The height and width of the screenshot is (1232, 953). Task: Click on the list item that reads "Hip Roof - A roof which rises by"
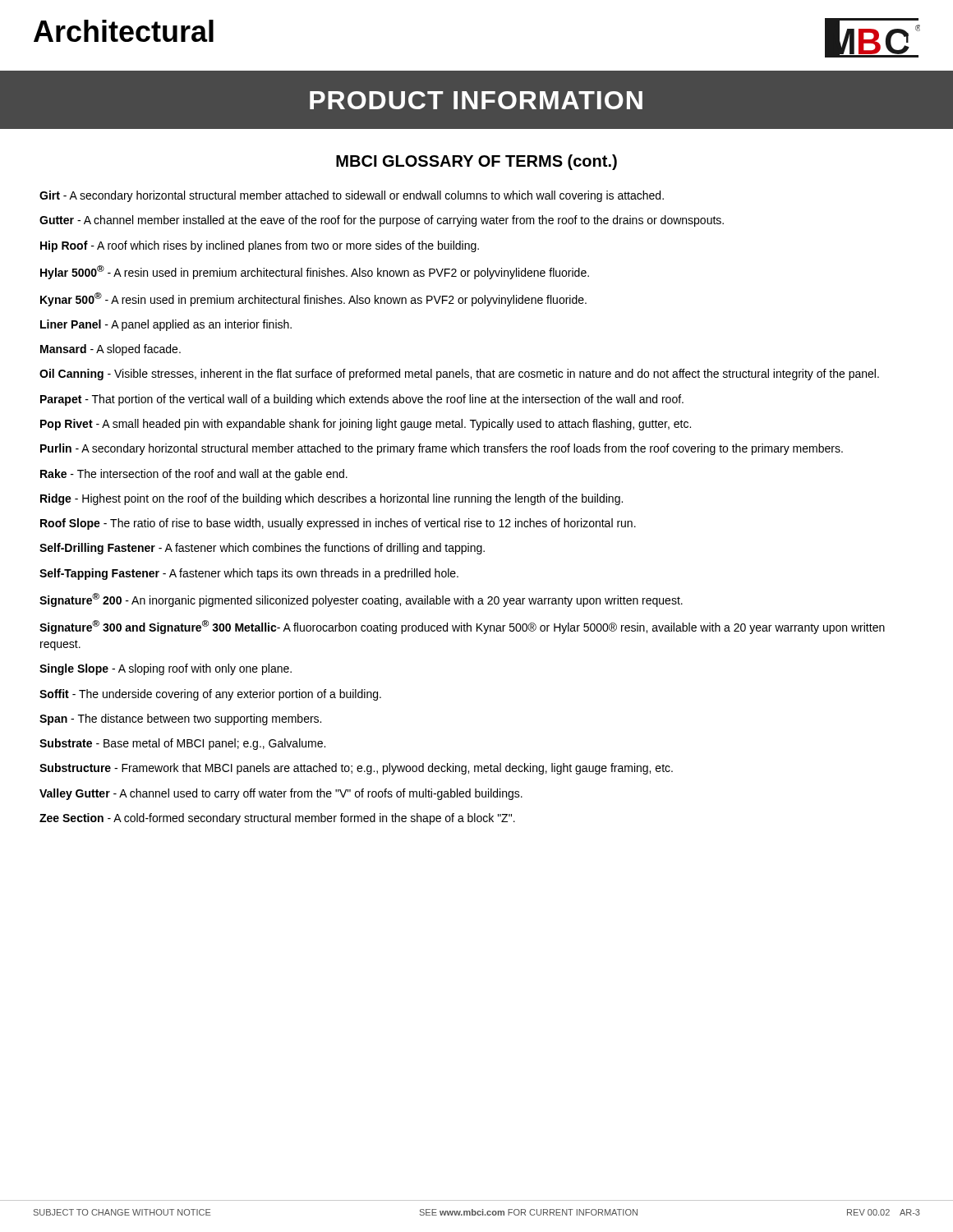260,245
